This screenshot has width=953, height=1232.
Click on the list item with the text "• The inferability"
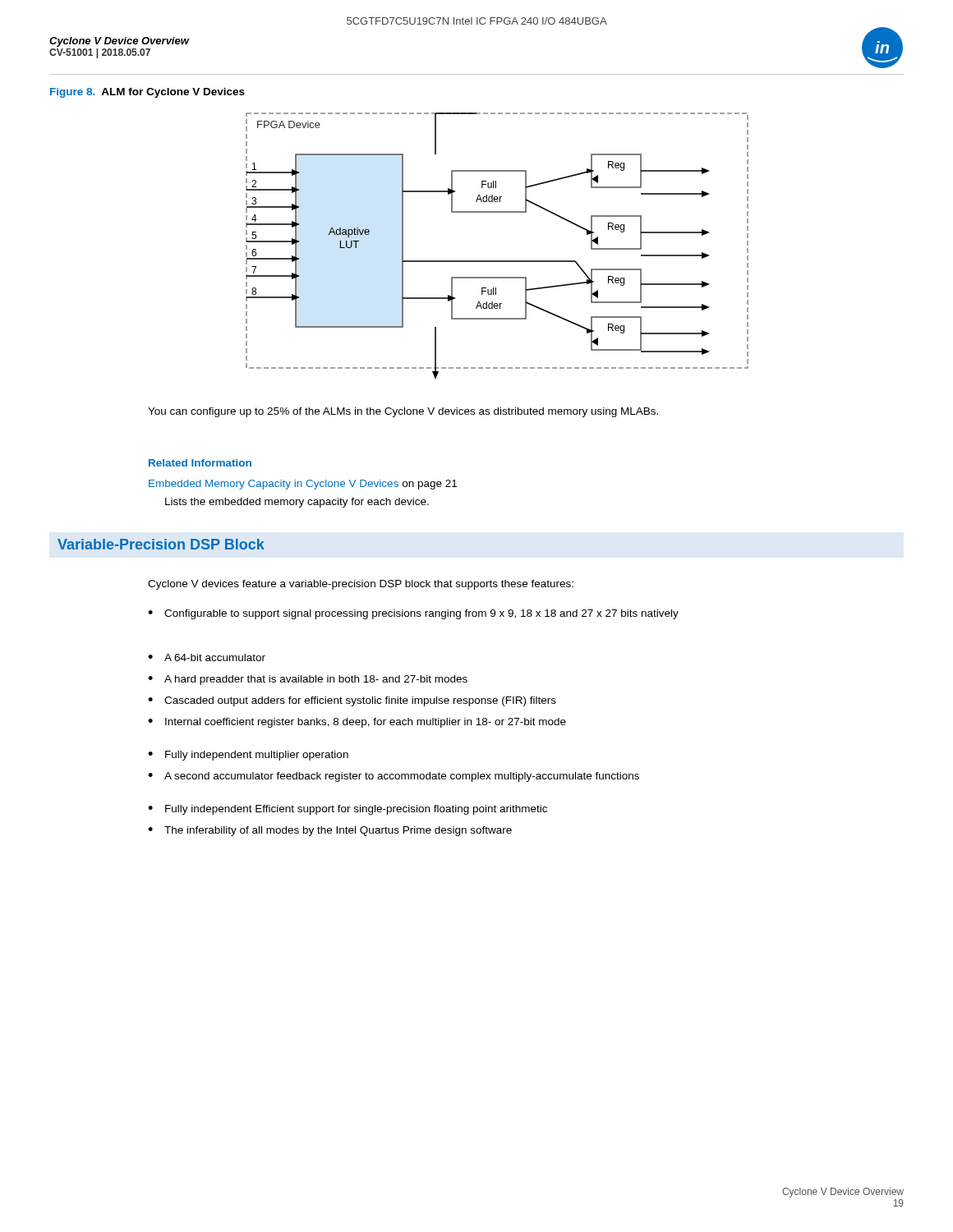pos(330,830)
